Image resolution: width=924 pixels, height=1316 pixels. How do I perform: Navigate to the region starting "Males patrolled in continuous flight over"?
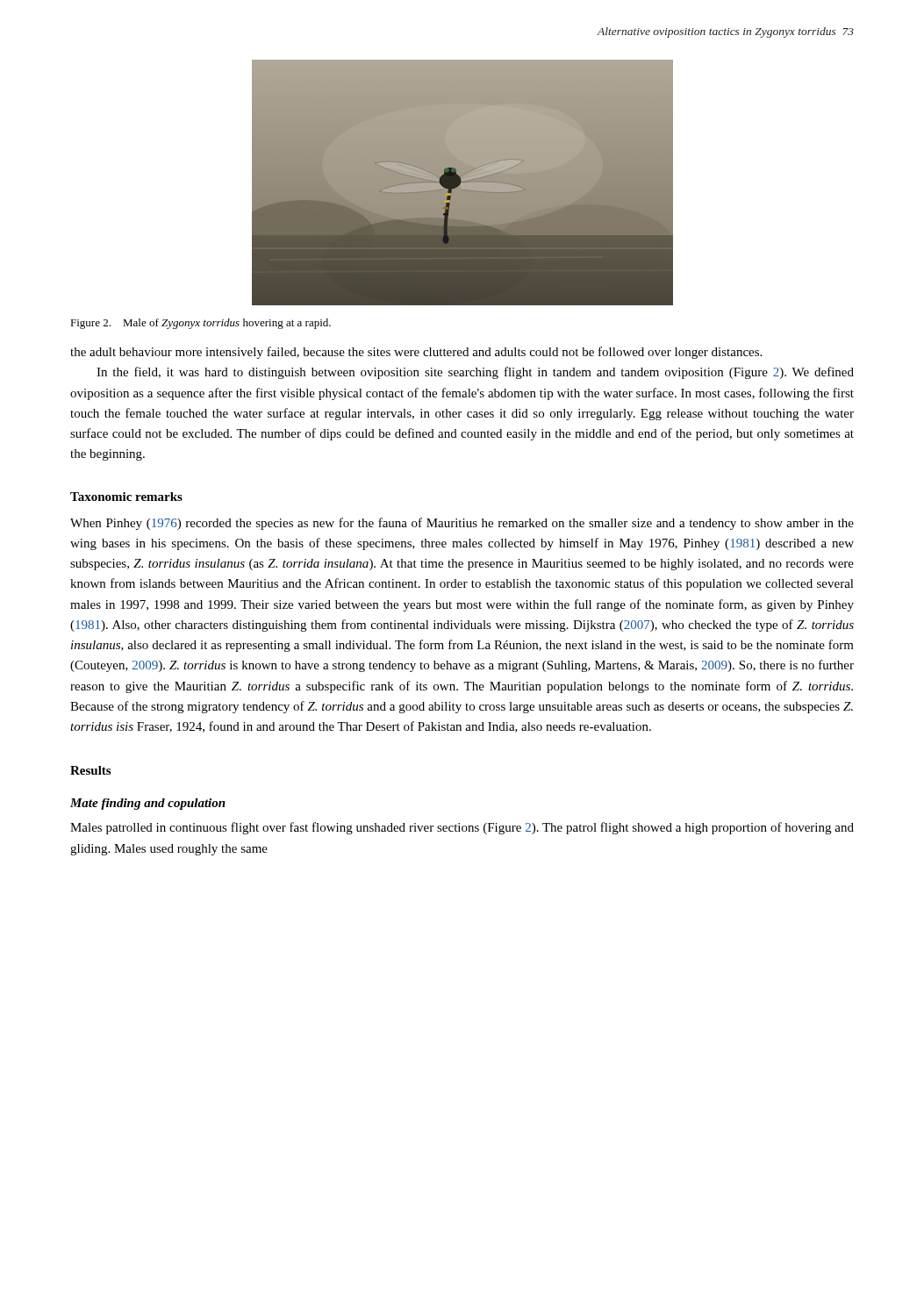(x=462, y=838)
